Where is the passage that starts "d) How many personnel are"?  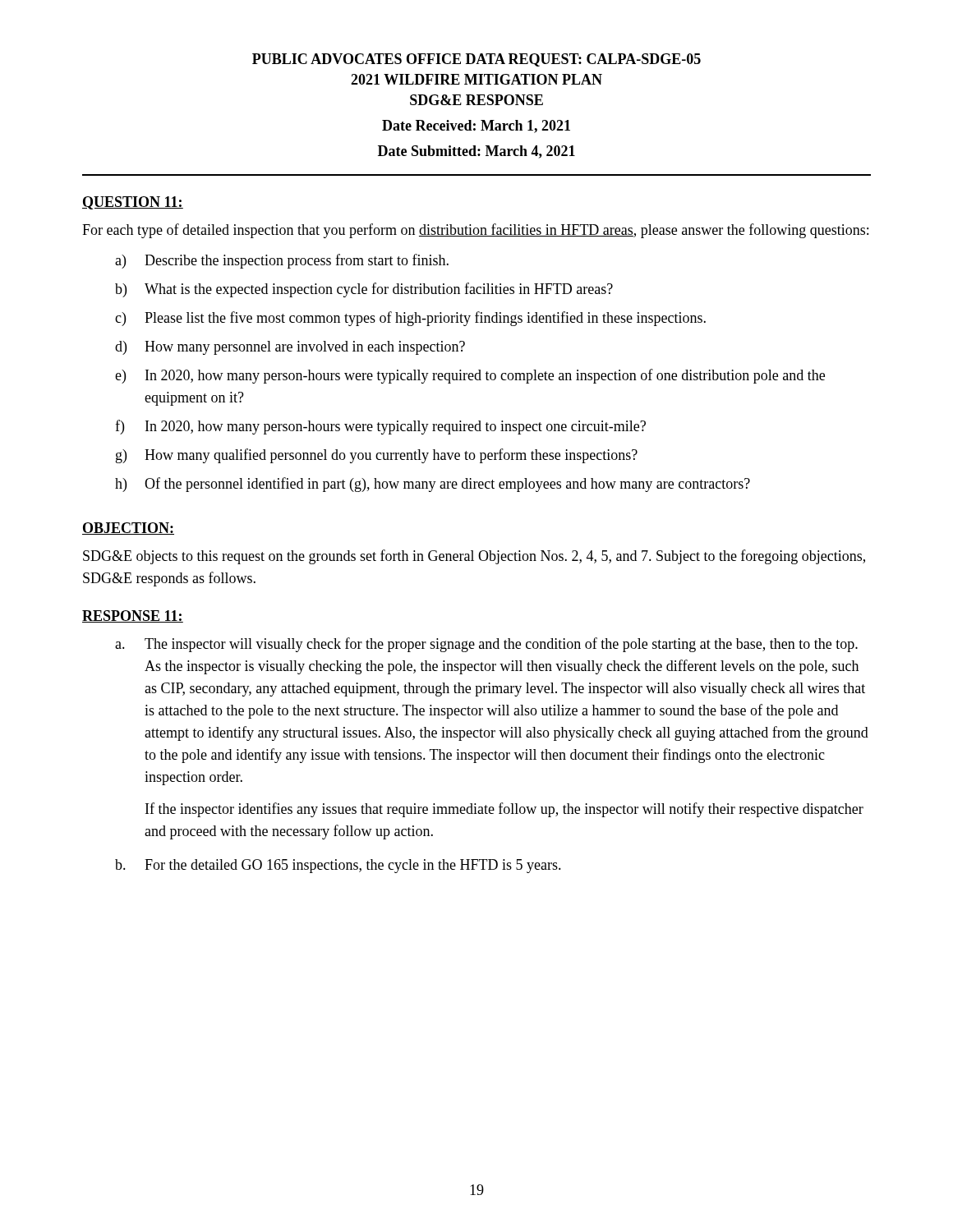pos(290,348)
